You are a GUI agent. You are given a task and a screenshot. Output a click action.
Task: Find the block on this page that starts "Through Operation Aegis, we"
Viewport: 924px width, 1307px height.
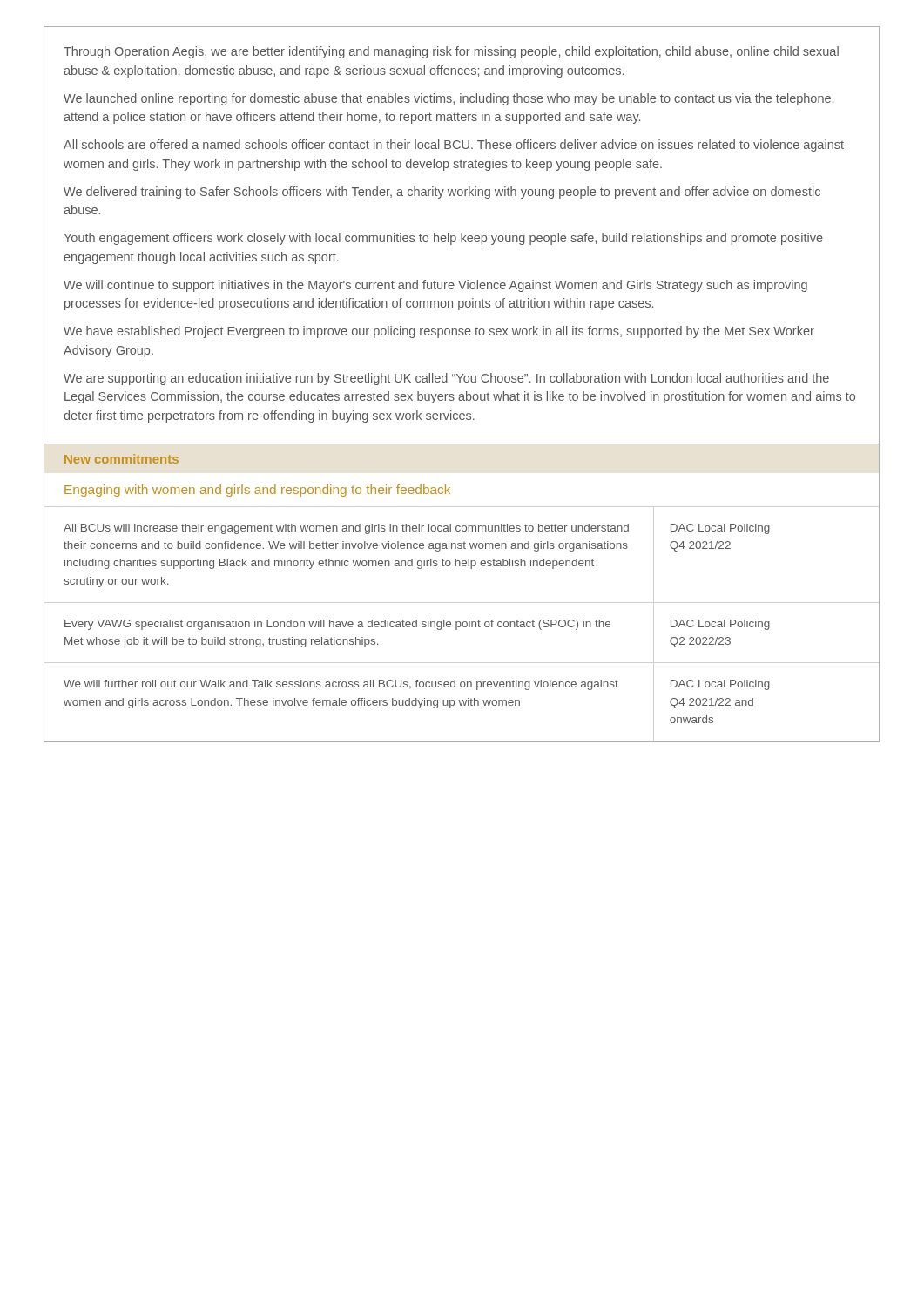[x=462, y=62]
